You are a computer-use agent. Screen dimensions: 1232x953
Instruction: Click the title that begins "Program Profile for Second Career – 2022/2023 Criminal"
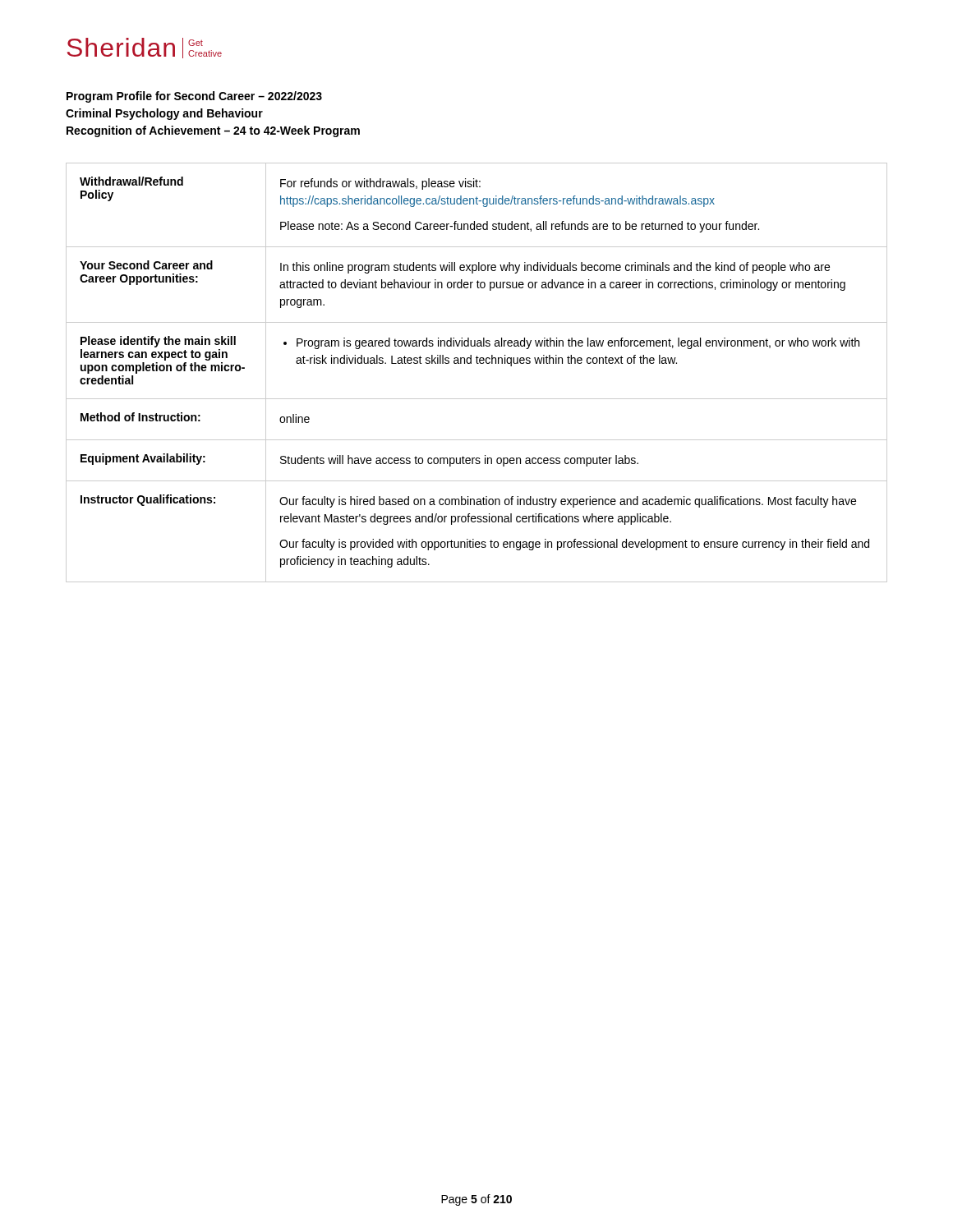194,97
